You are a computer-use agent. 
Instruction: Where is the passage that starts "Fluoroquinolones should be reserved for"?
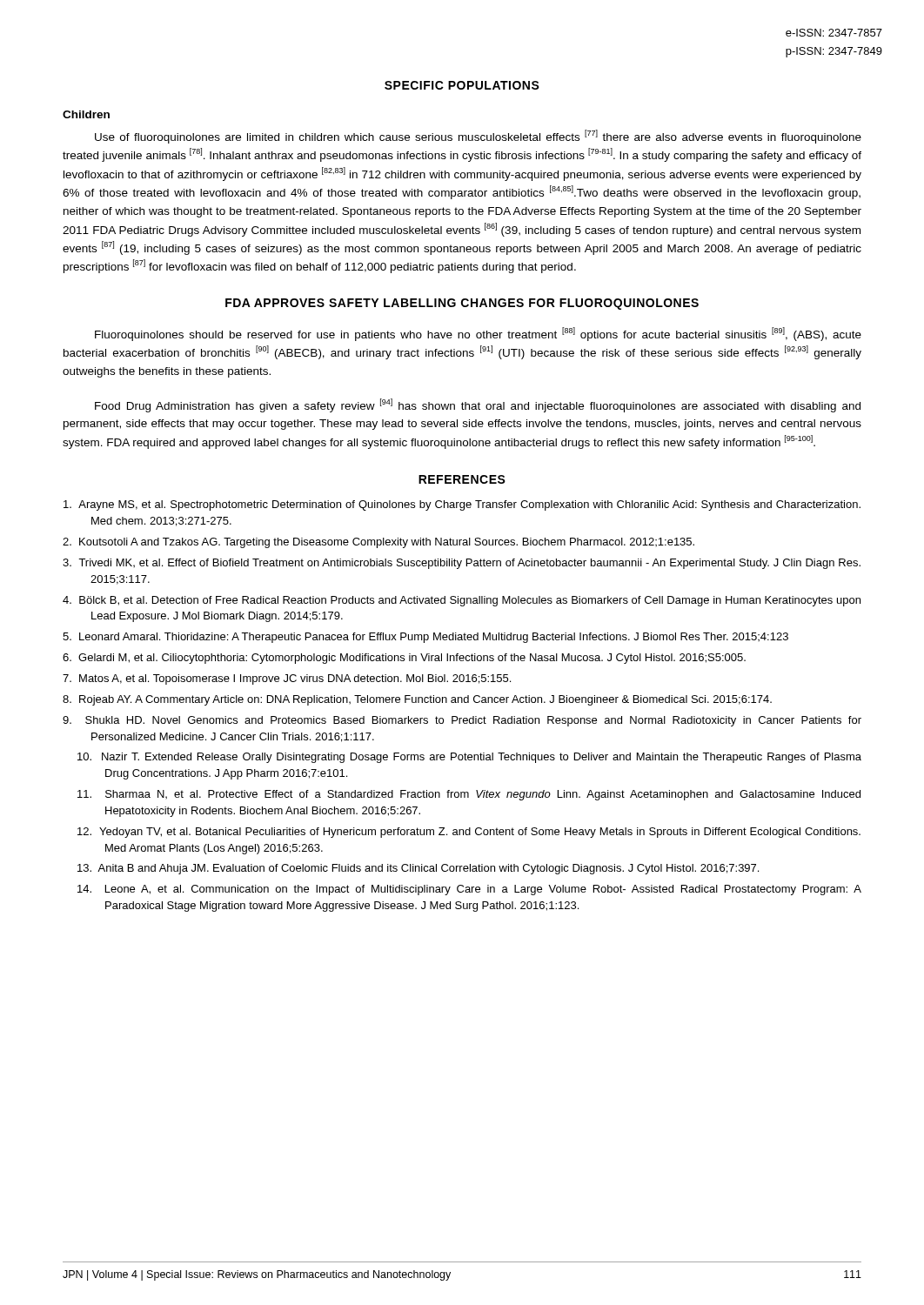[x=462, y=352]
